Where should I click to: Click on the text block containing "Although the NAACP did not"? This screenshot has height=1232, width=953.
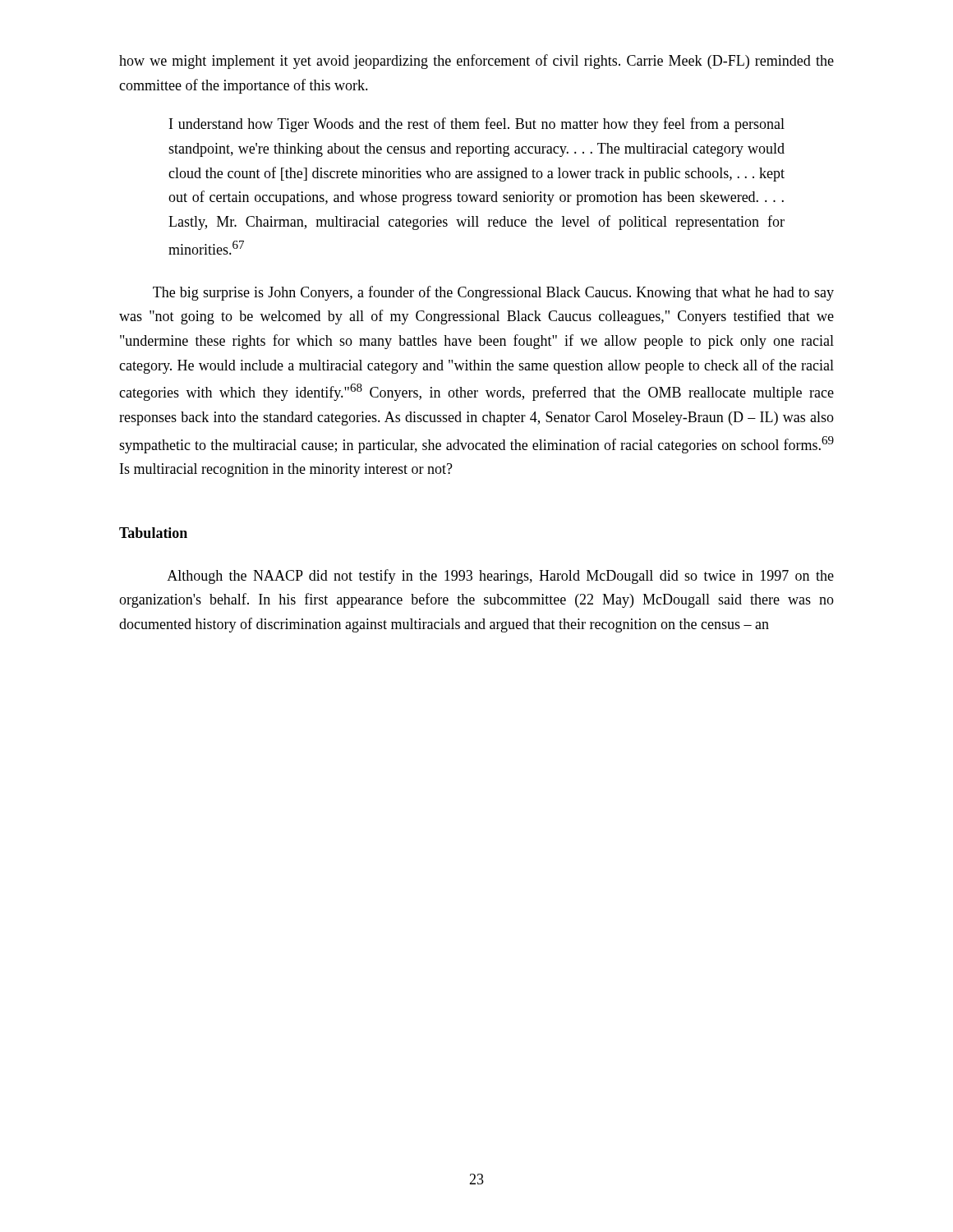tap(476, 600)
